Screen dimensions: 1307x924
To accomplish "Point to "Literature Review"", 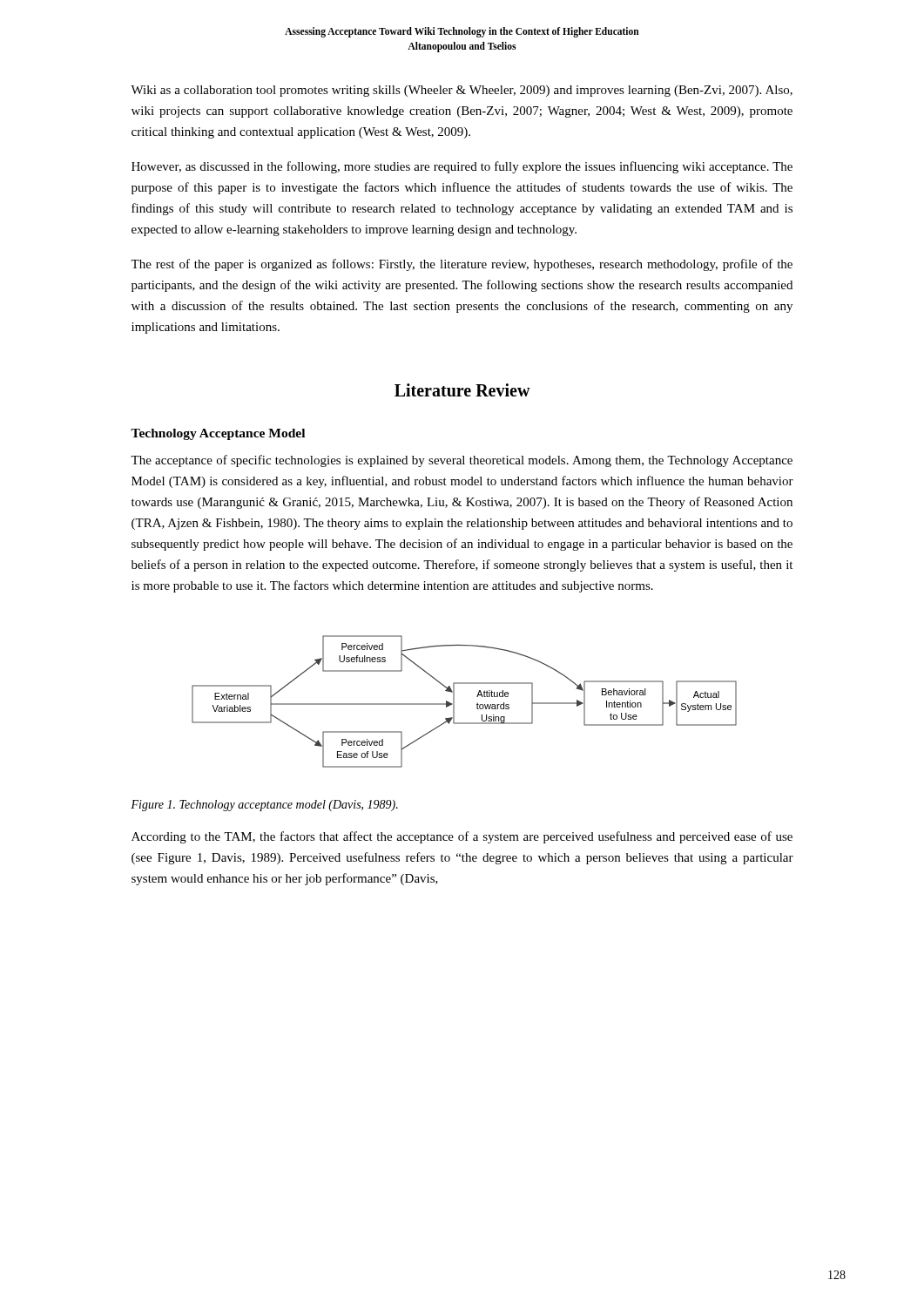I will (x=462, y=390).
